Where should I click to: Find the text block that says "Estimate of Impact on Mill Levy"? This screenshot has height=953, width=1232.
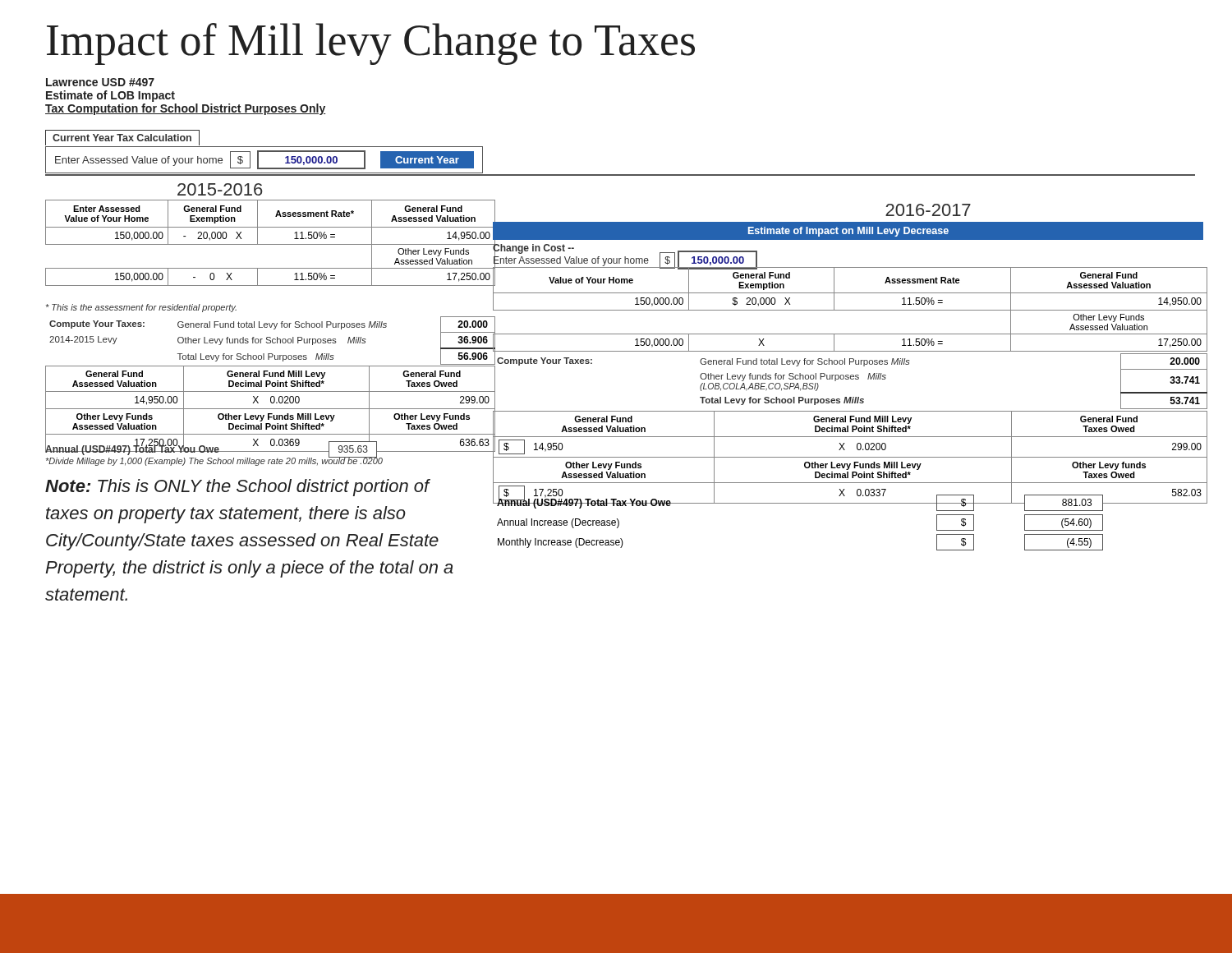(x=848, y=231)
